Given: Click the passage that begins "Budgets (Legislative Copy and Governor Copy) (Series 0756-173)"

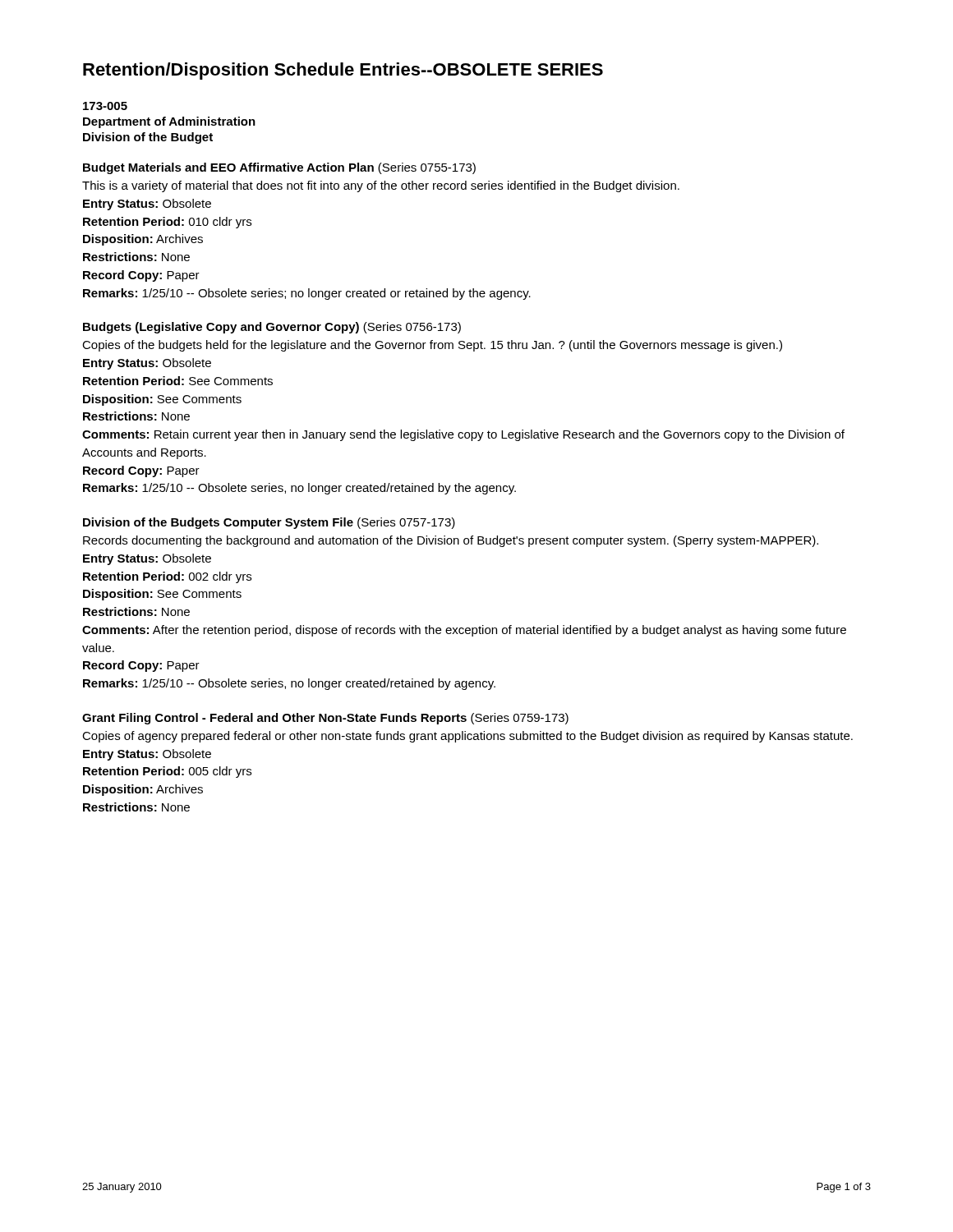Looking at the screenshot, I should (x=272, y=328).
